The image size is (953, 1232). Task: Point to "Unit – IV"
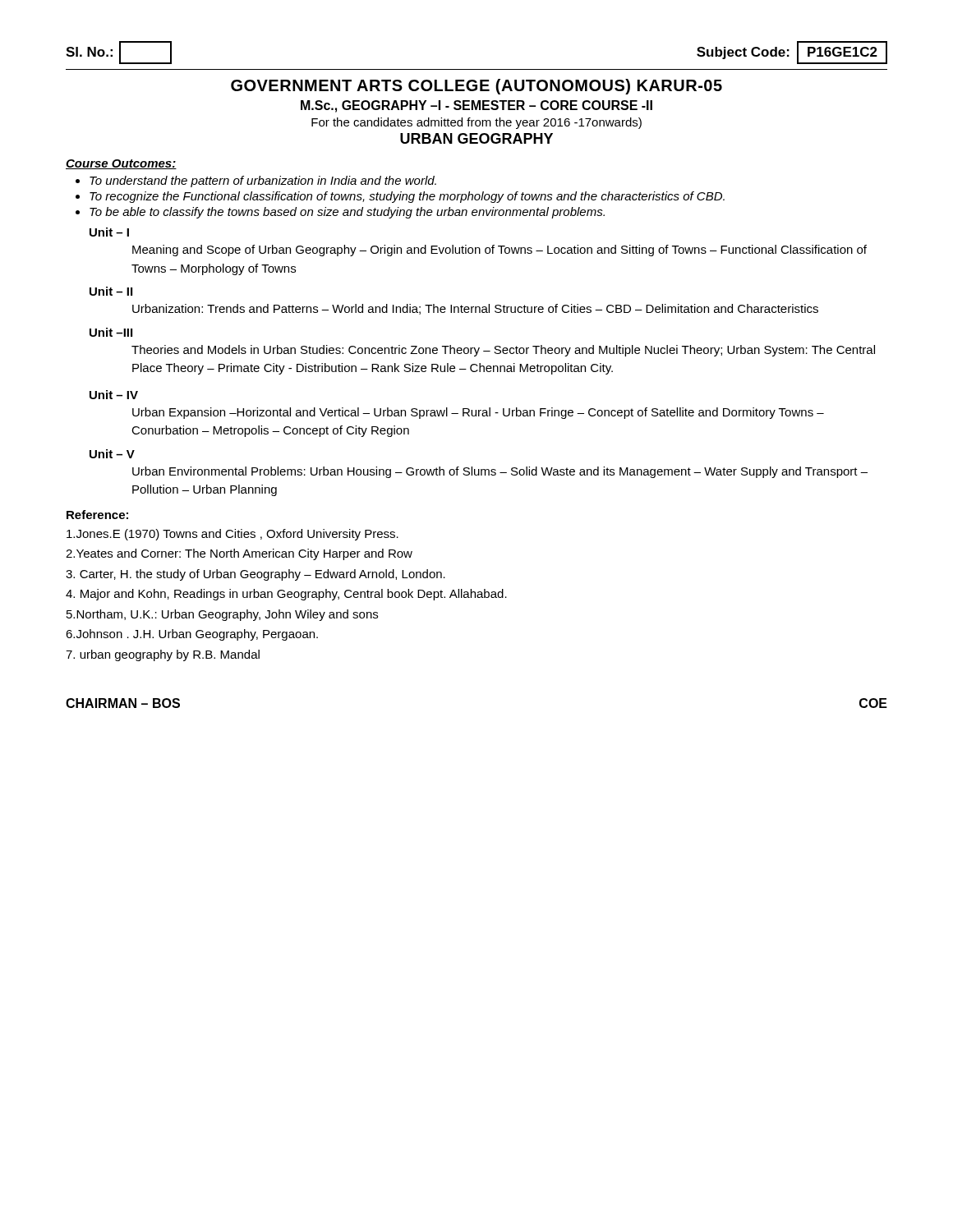click(x=113, y=394)
